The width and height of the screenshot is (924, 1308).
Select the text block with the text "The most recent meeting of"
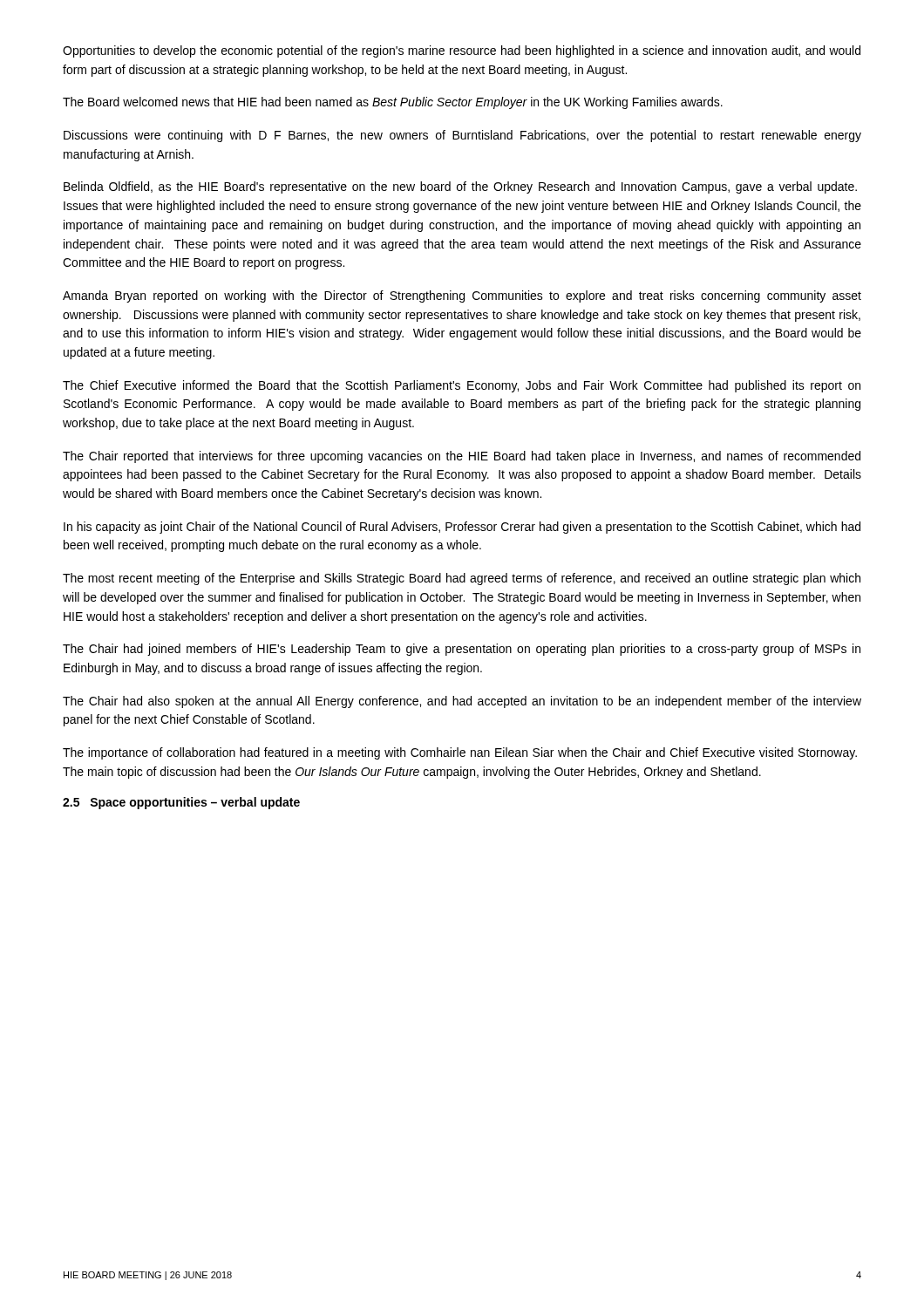[x=462, y=597]
